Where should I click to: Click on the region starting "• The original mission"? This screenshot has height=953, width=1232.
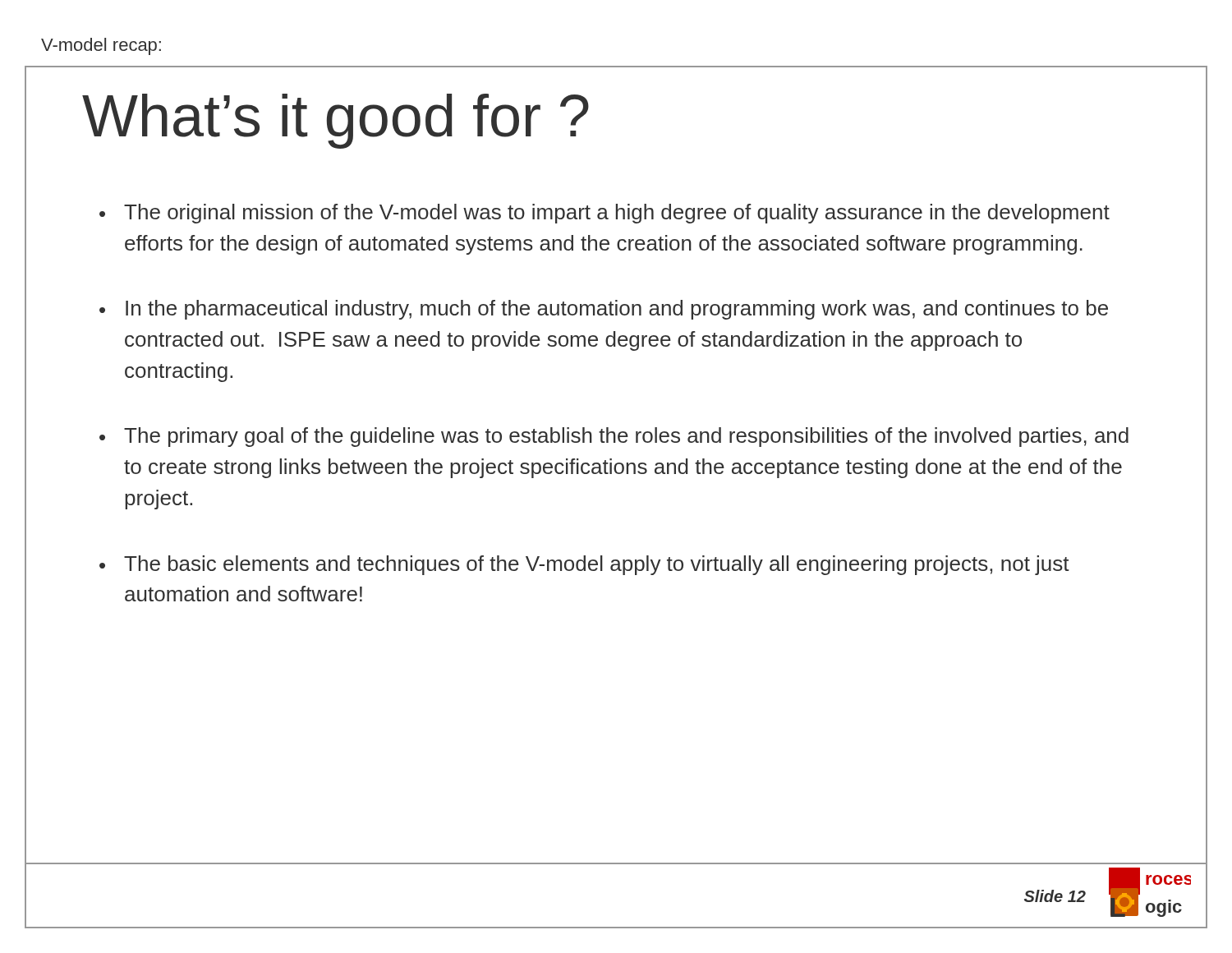(616, 228)
